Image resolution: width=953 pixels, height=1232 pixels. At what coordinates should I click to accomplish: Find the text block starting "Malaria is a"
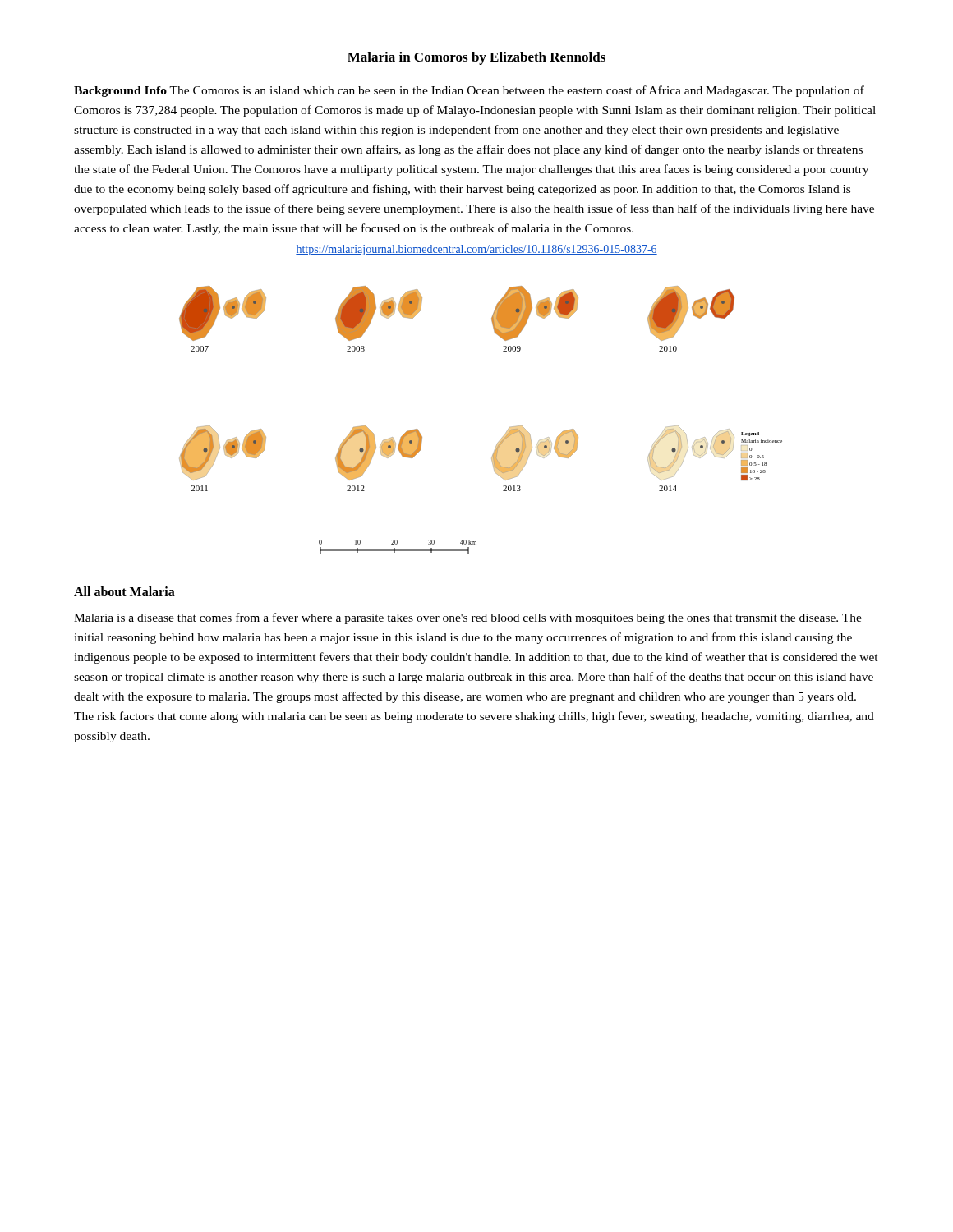click(x=476, y=676)
